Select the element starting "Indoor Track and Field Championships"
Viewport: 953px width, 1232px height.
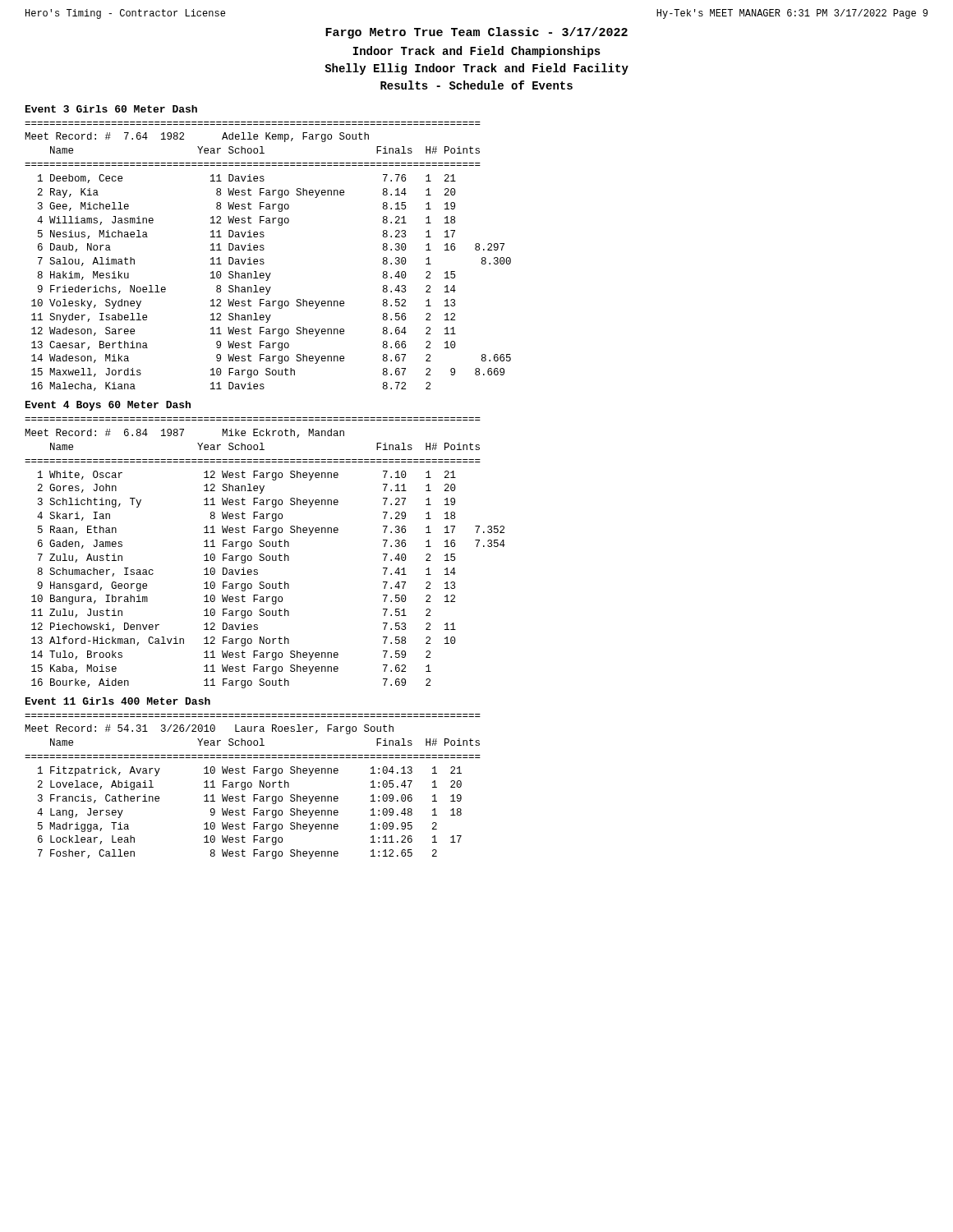(476, 51)
